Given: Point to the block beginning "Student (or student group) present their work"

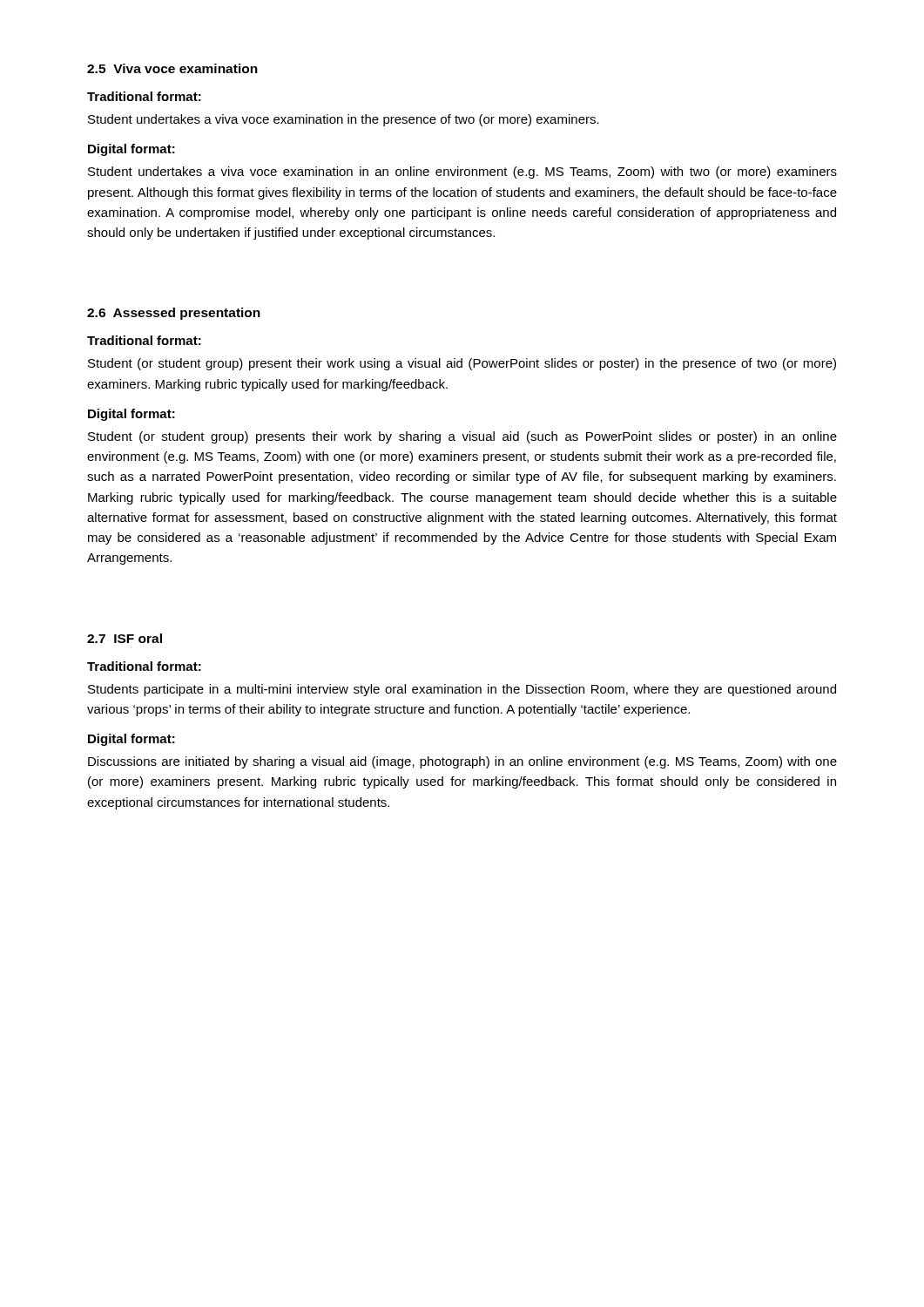Looking at the screenshot, I should [462, 373].
